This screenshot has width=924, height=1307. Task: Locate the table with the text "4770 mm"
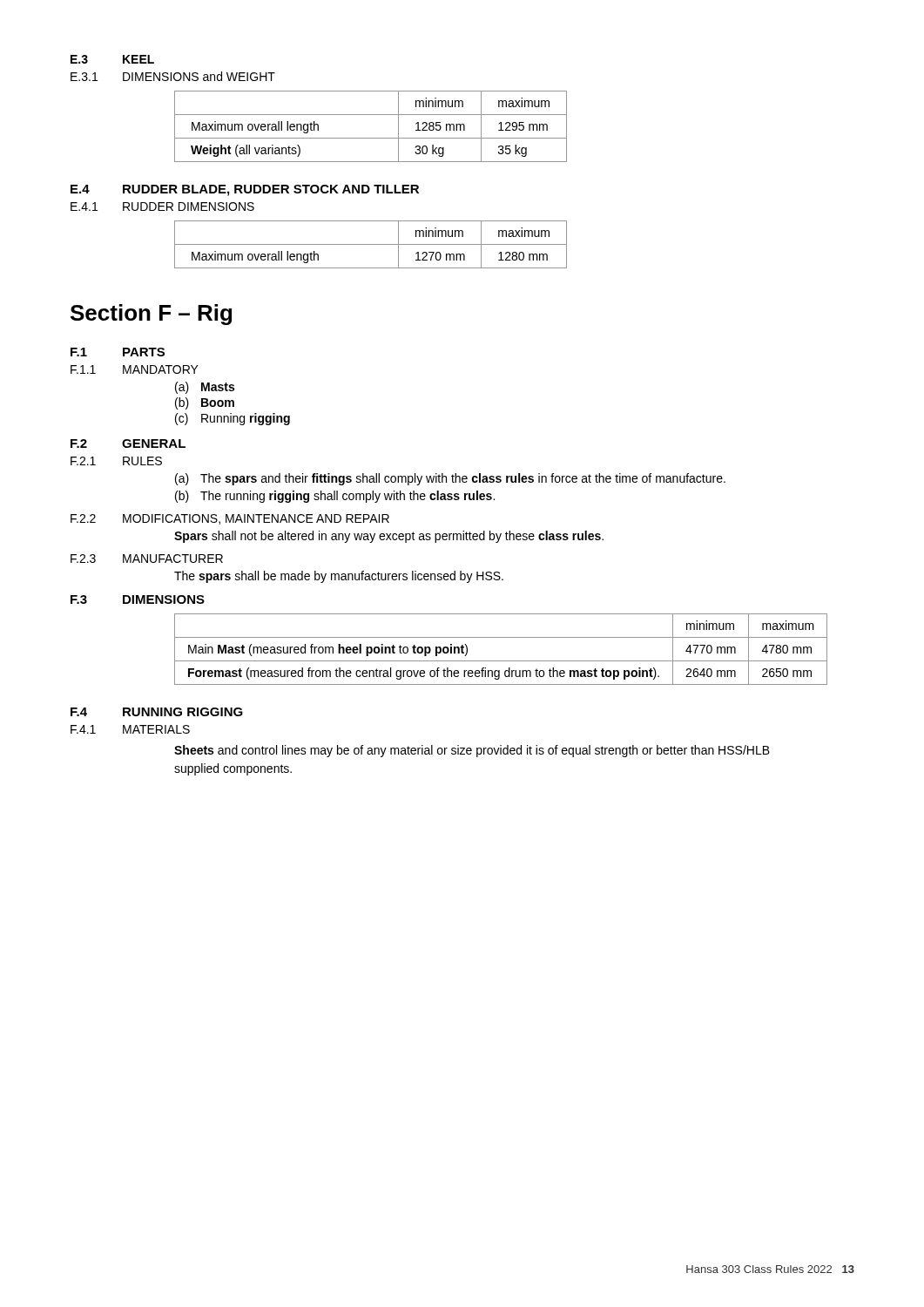point(514,649)
